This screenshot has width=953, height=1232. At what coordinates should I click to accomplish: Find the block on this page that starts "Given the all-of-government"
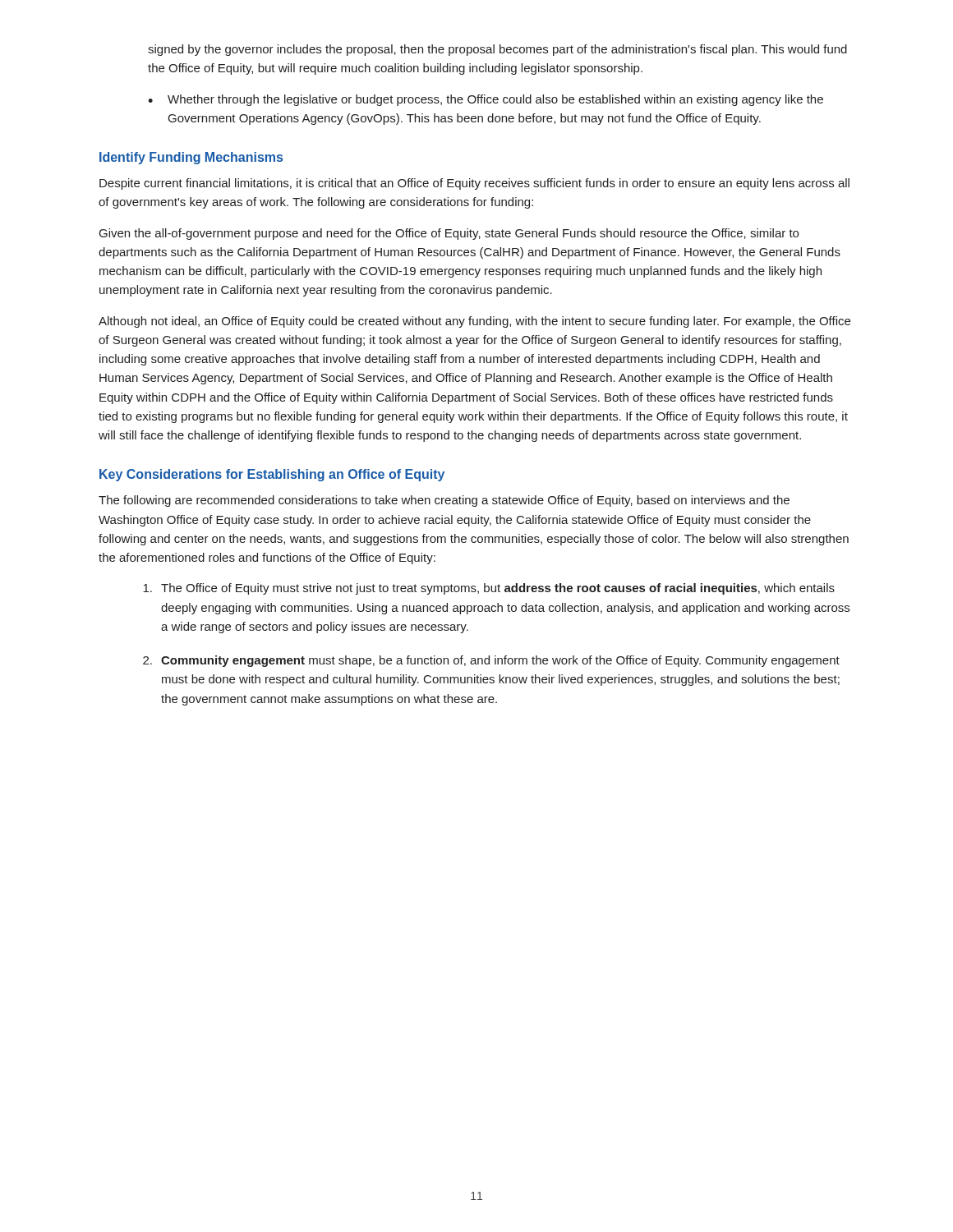(x=469, y=261)
